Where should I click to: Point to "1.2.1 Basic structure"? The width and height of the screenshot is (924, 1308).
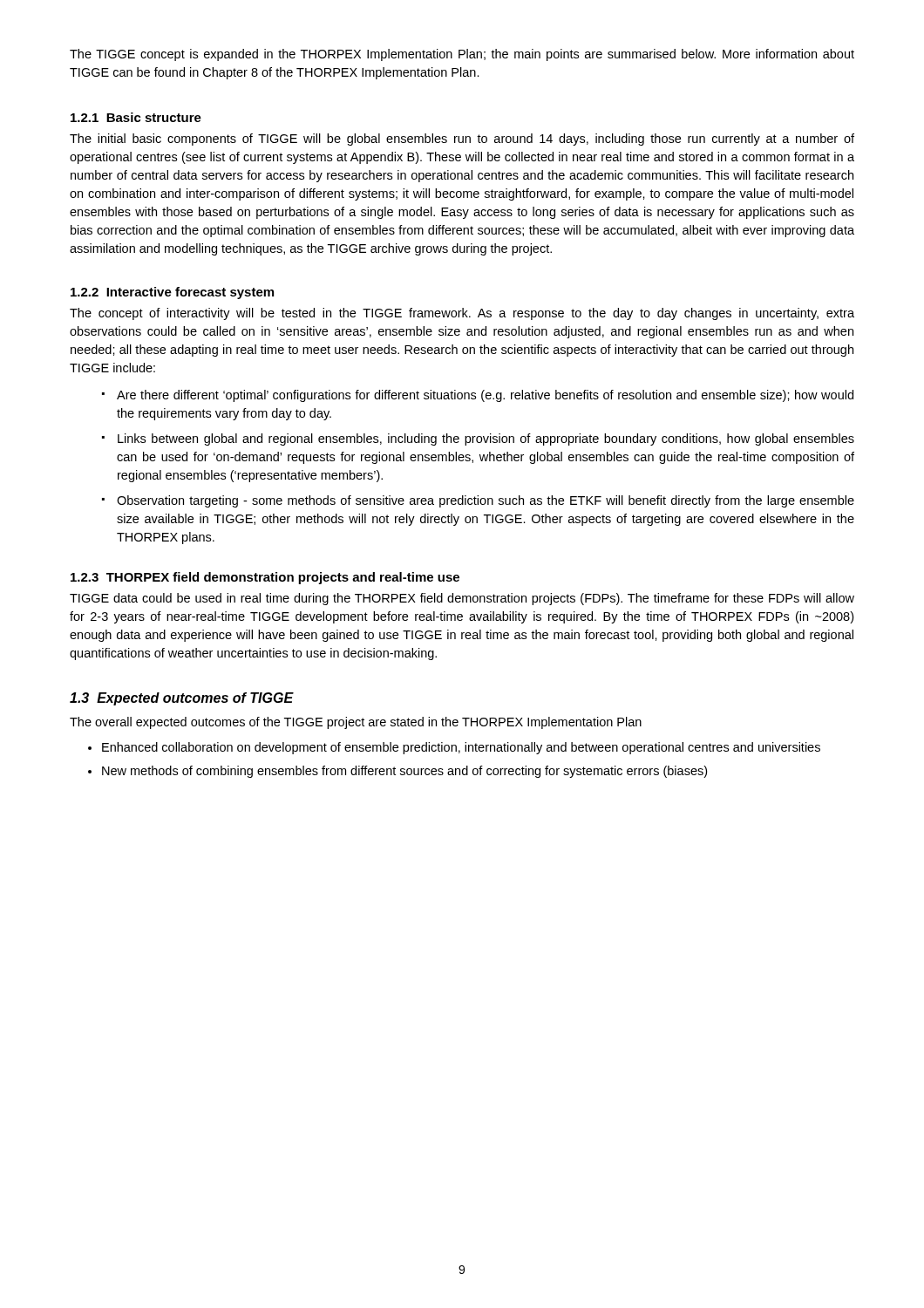coord(136,117)
